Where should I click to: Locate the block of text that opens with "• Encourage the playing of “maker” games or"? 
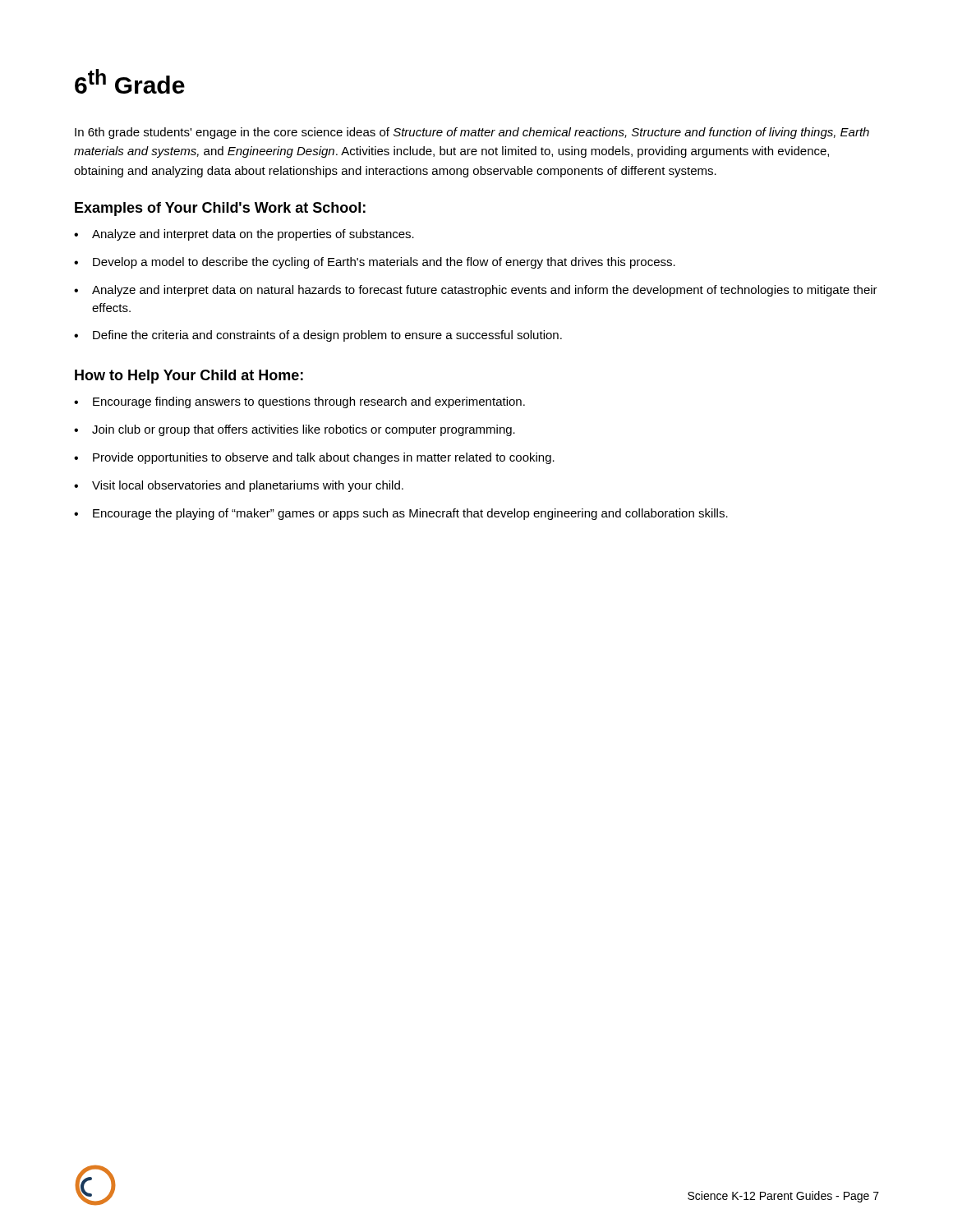(x=476, y=514)
